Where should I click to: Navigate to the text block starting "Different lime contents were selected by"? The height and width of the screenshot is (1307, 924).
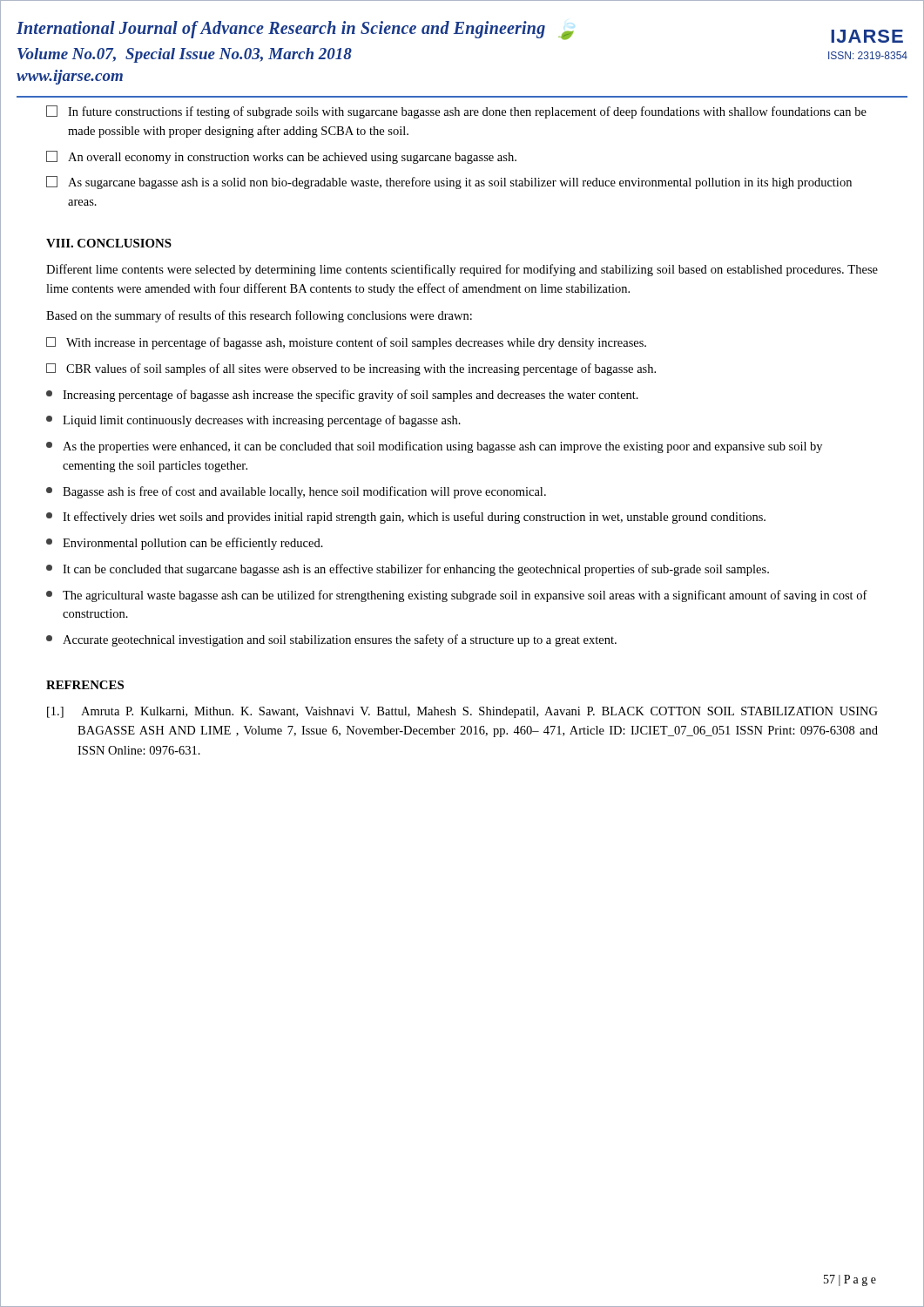[x=462, y=279]
